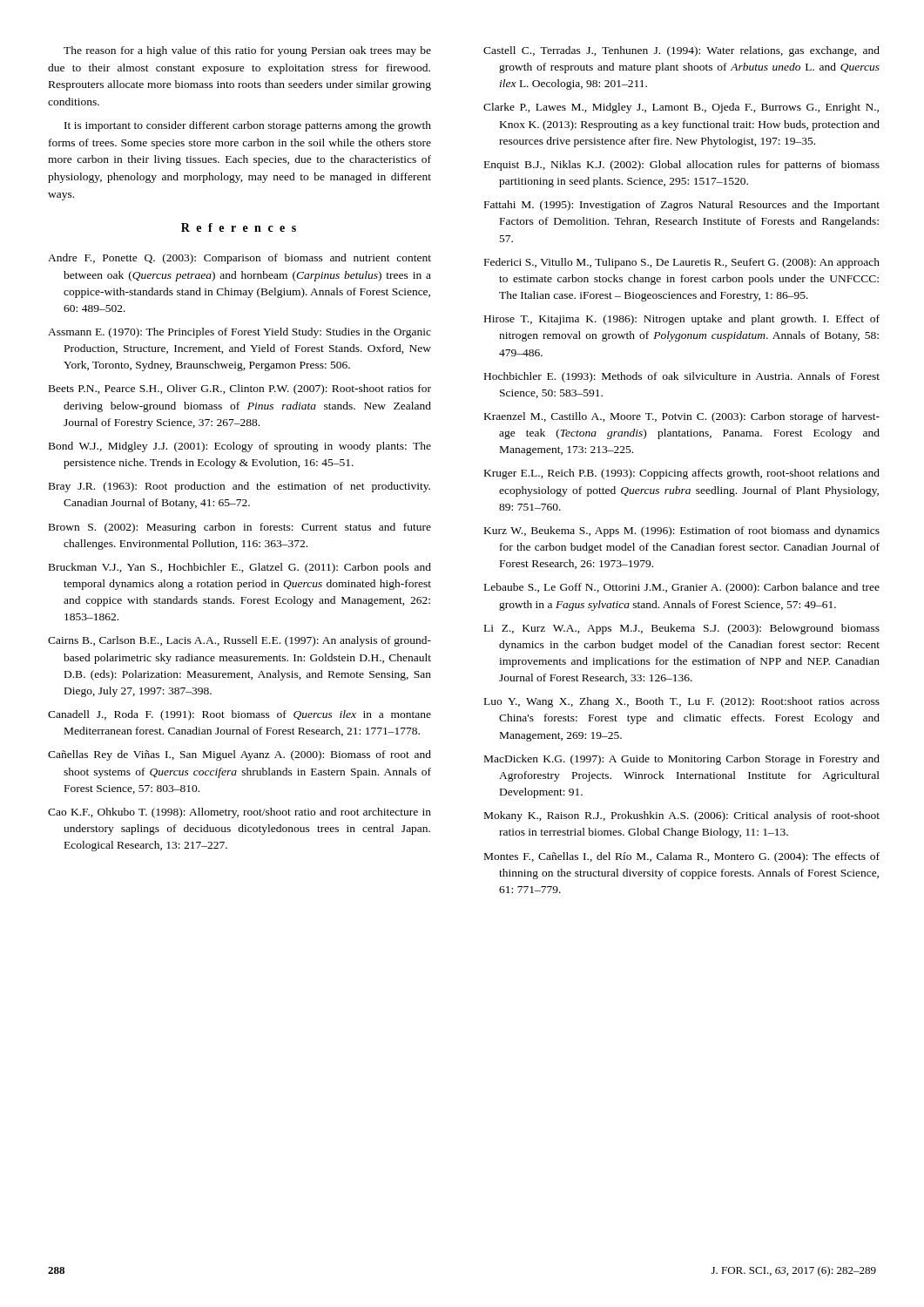Click on the list item that reads "Castell C., Terradas J., Tenhunen J."
Screen dimensions: 1307x924
tap(681, 67)
